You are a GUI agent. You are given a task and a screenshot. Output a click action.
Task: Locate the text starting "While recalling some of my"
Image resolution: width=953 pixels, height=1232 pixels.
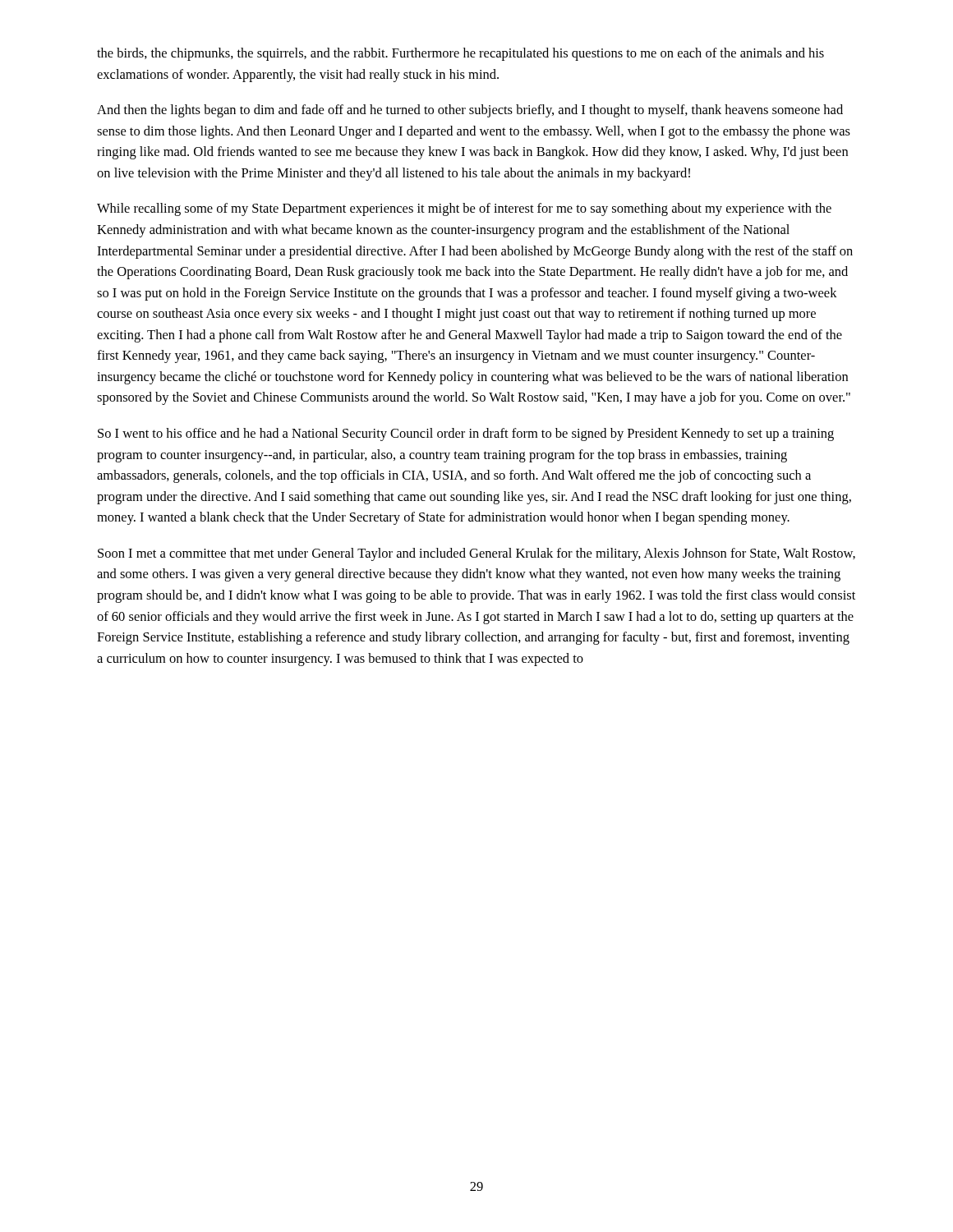coord(475,303)
